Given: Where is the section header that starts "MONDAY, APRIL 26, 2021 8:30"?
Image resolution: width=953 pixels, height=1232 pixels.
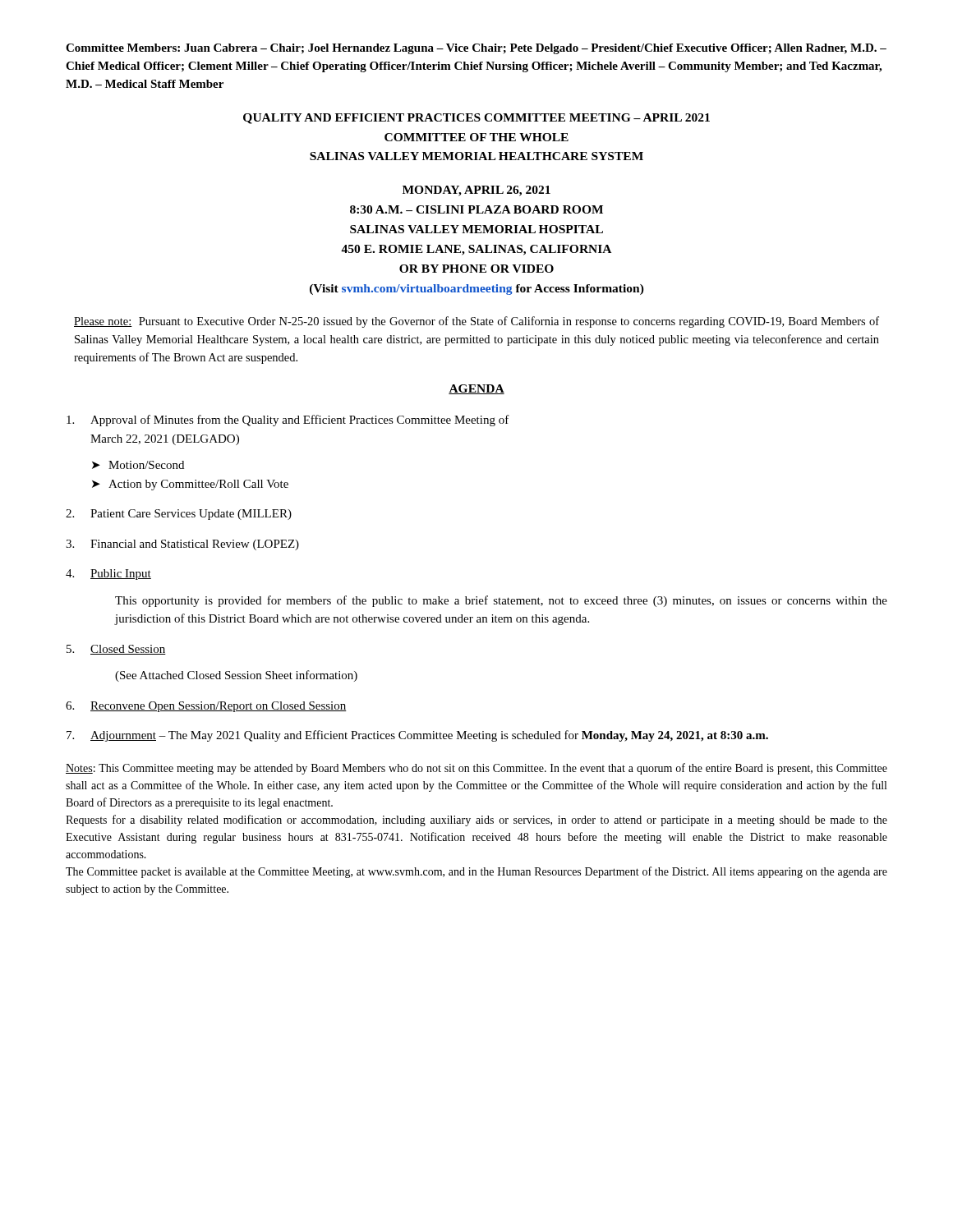Looking at the screenshot, I should coord(476,239).
